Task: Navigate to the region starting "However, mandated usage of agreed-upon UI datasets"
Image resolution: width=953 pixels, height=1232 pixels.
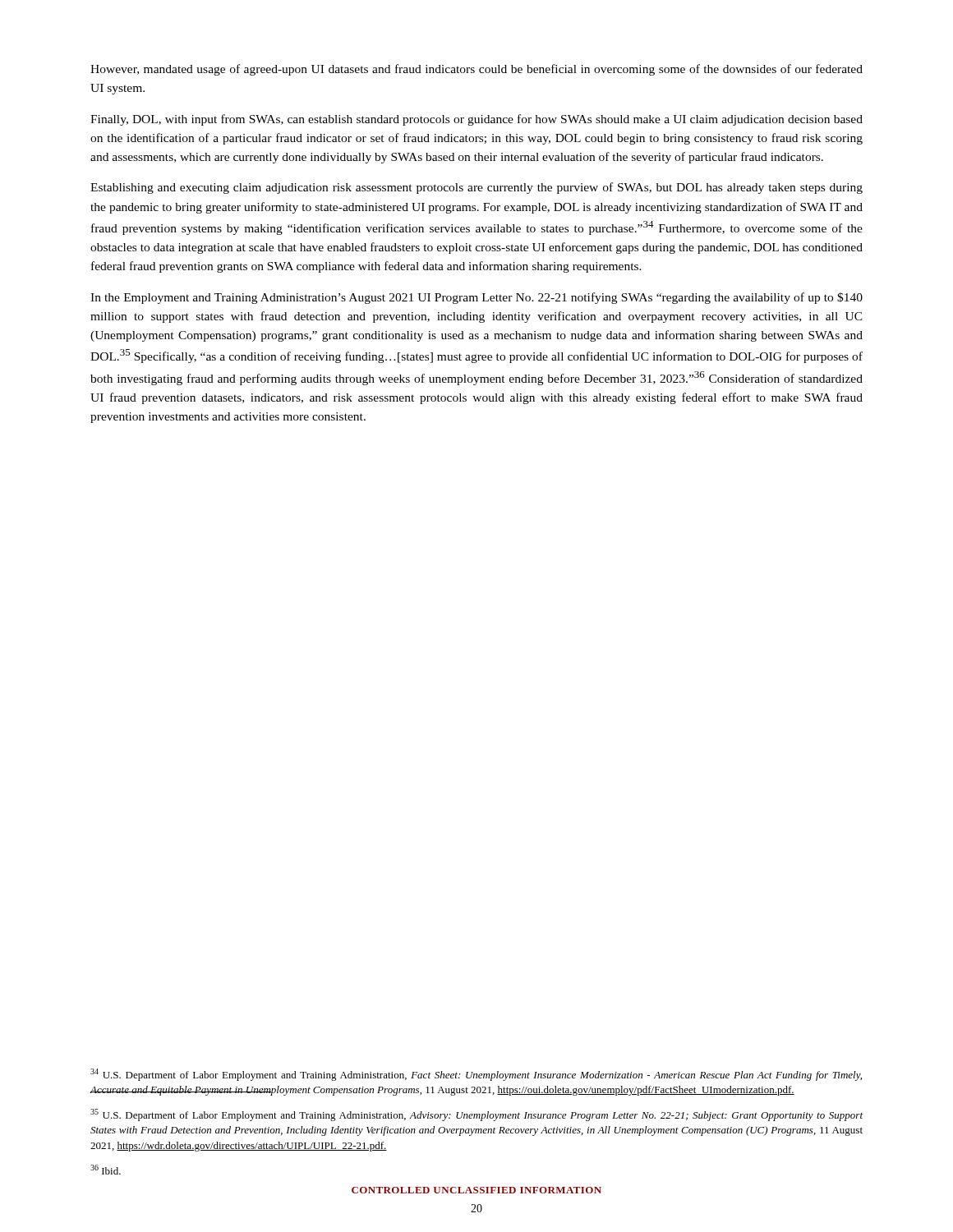Action: point(476,78)
